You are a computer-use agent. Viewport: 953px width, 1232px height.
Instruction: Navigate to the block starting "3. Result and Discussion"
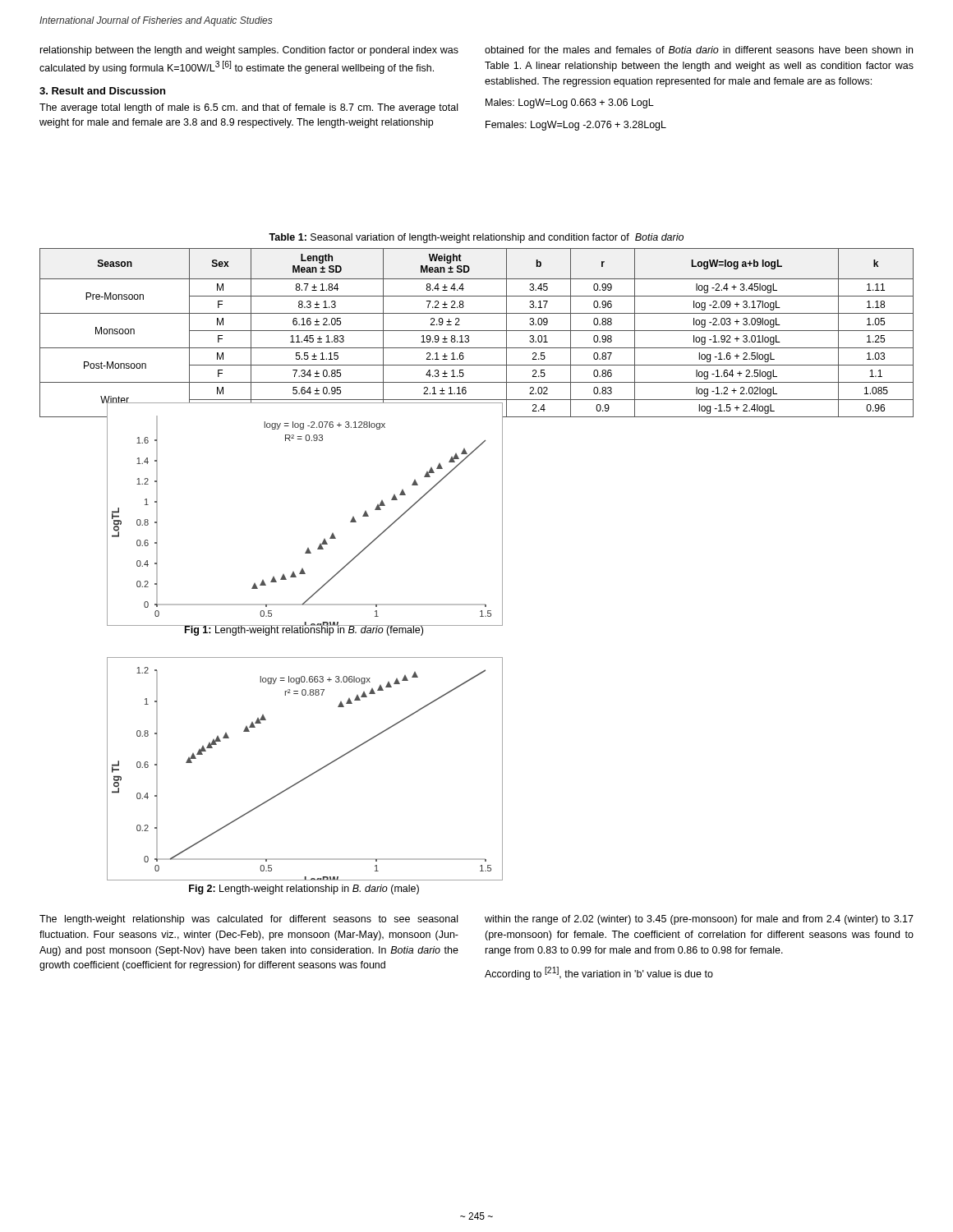click(103, 90)
